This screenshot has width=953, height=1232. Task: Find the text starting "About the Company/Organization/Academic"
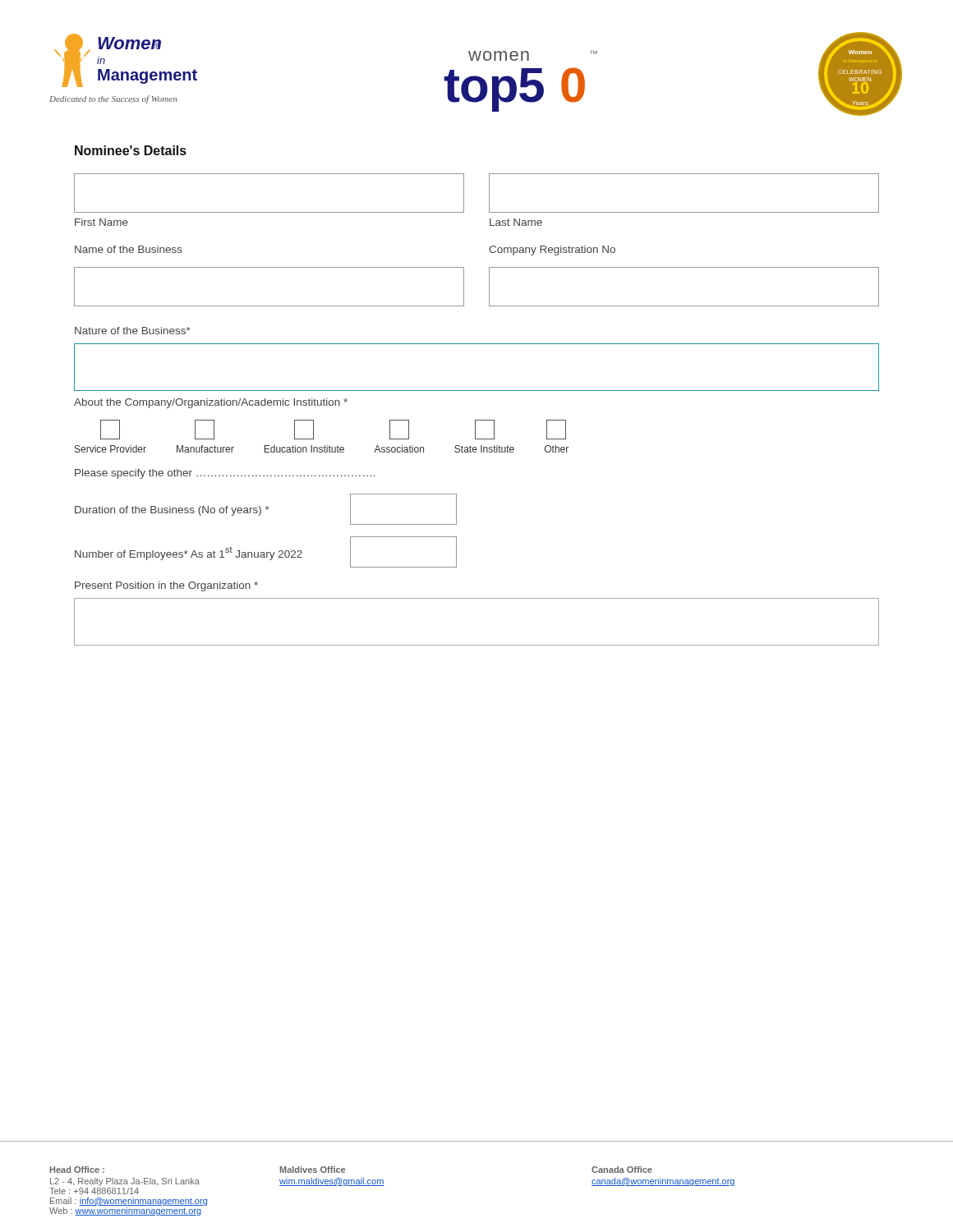pyautogui.click(x=211, y=402)
